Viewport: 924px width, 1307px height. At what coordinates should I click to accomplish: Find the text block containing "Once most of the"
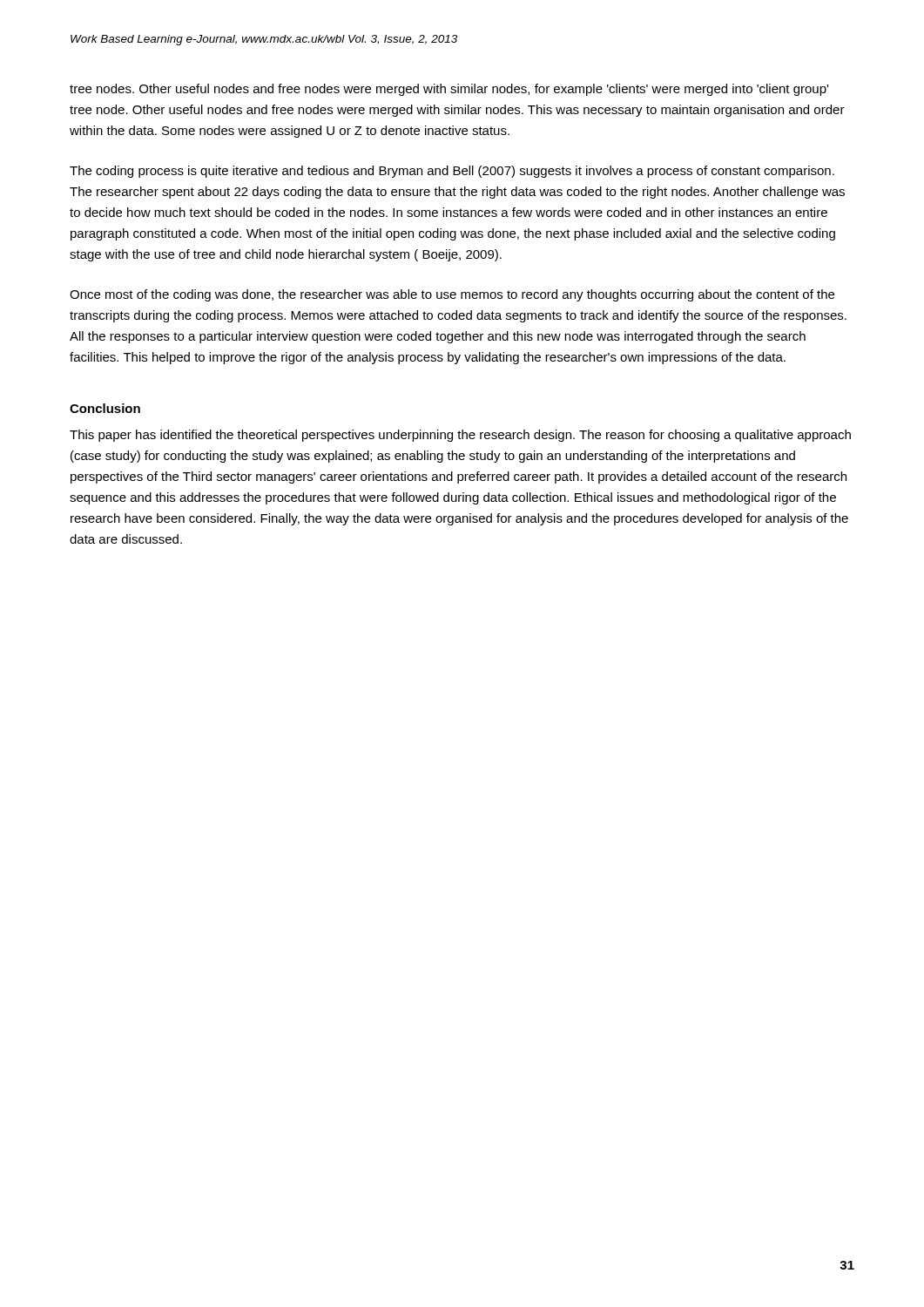tap(459, 325)
